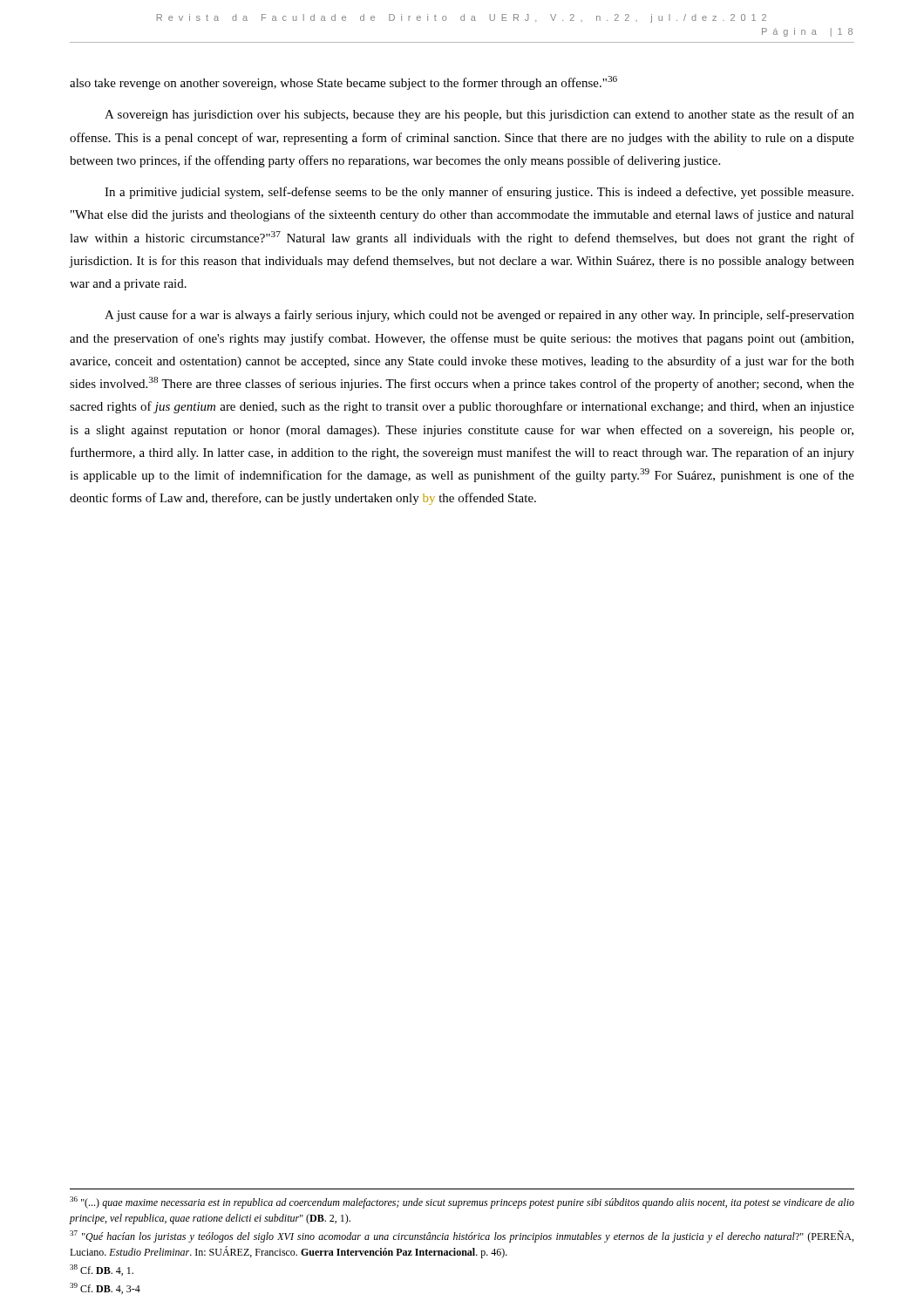
Task: Click the passage that begins "39 Cf. DB."
Action: [105, 1288]
